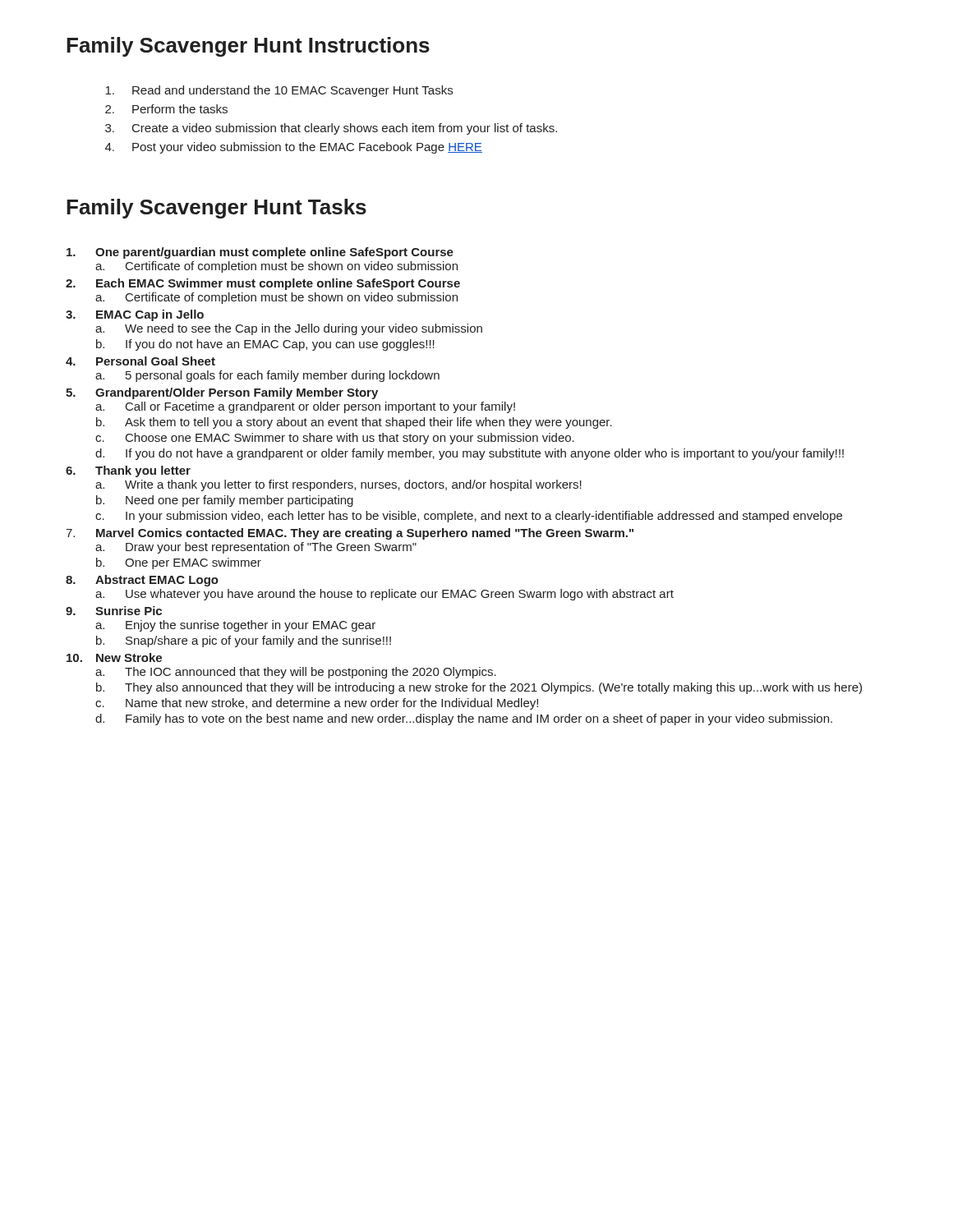Click the passage that begins "4. Personal Goal Sheet a. 5 personal goals"
Screen dimensions: 1232x953
click(x=140, y=361)
